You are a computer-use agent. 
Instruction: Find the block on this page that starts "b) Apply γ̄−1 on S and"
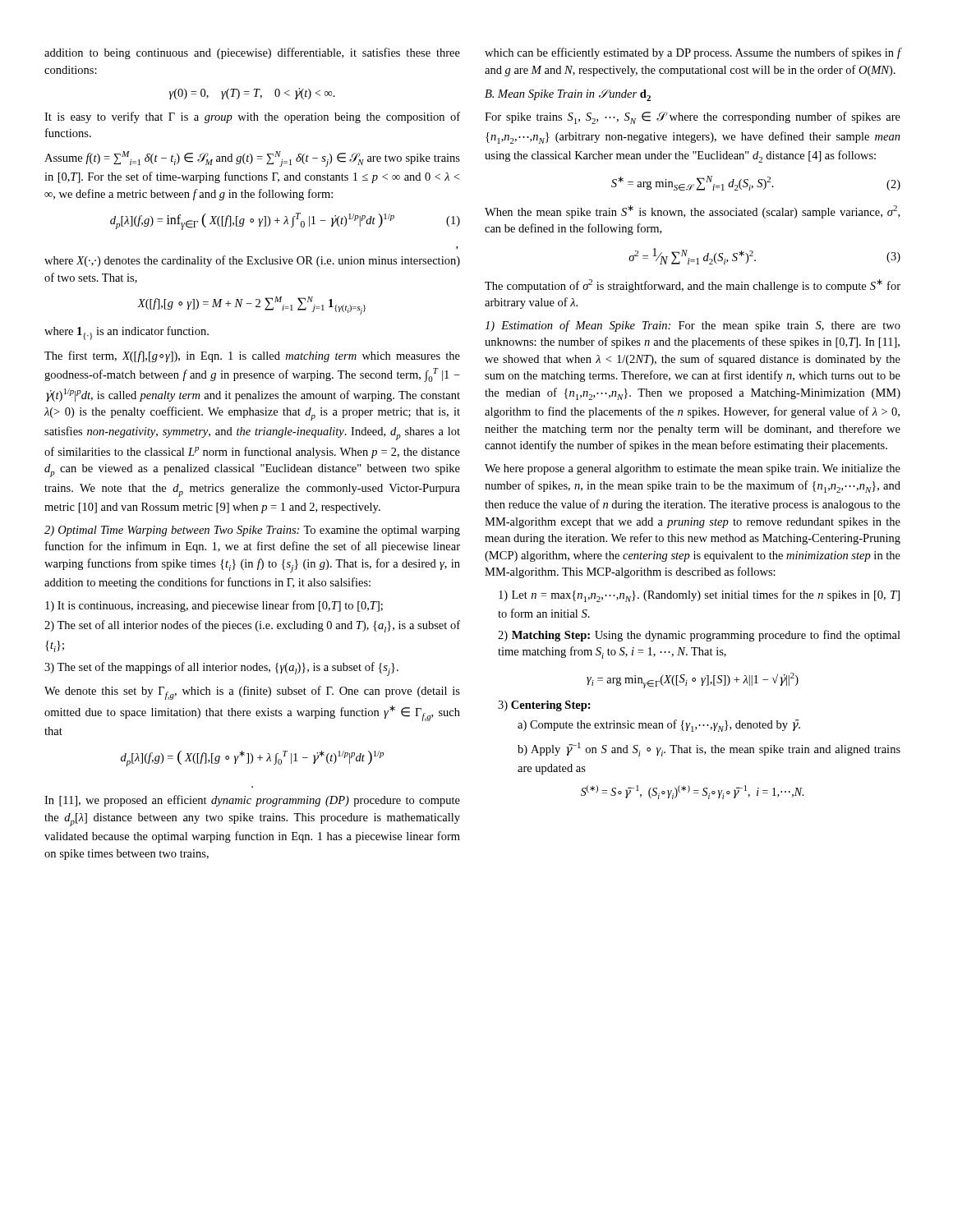pos(693,758)
